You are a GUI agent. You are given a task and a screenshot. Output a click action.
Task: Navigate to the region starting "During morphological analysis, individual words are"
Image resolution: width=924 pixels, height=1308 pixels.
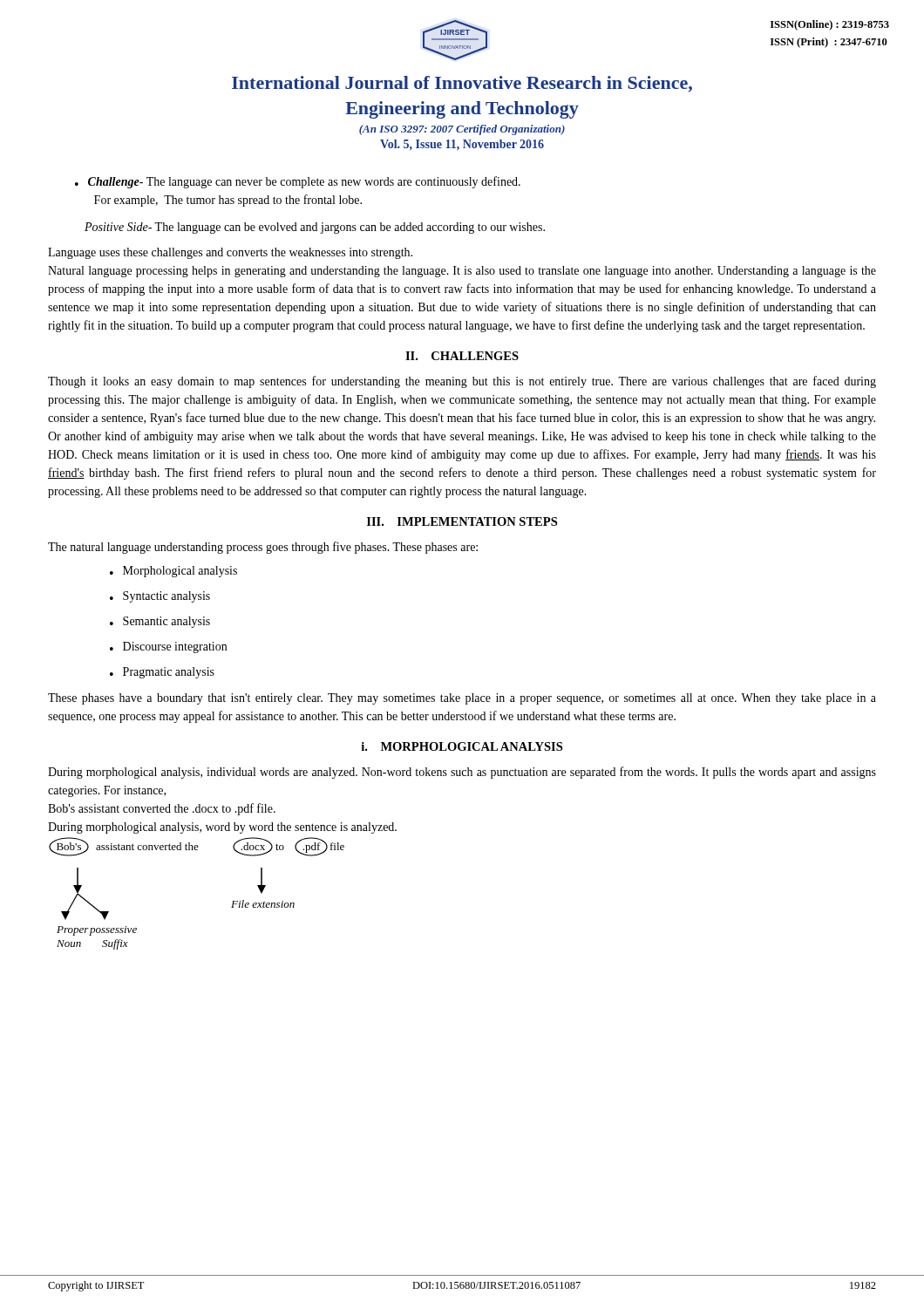(x=462, y=773)
